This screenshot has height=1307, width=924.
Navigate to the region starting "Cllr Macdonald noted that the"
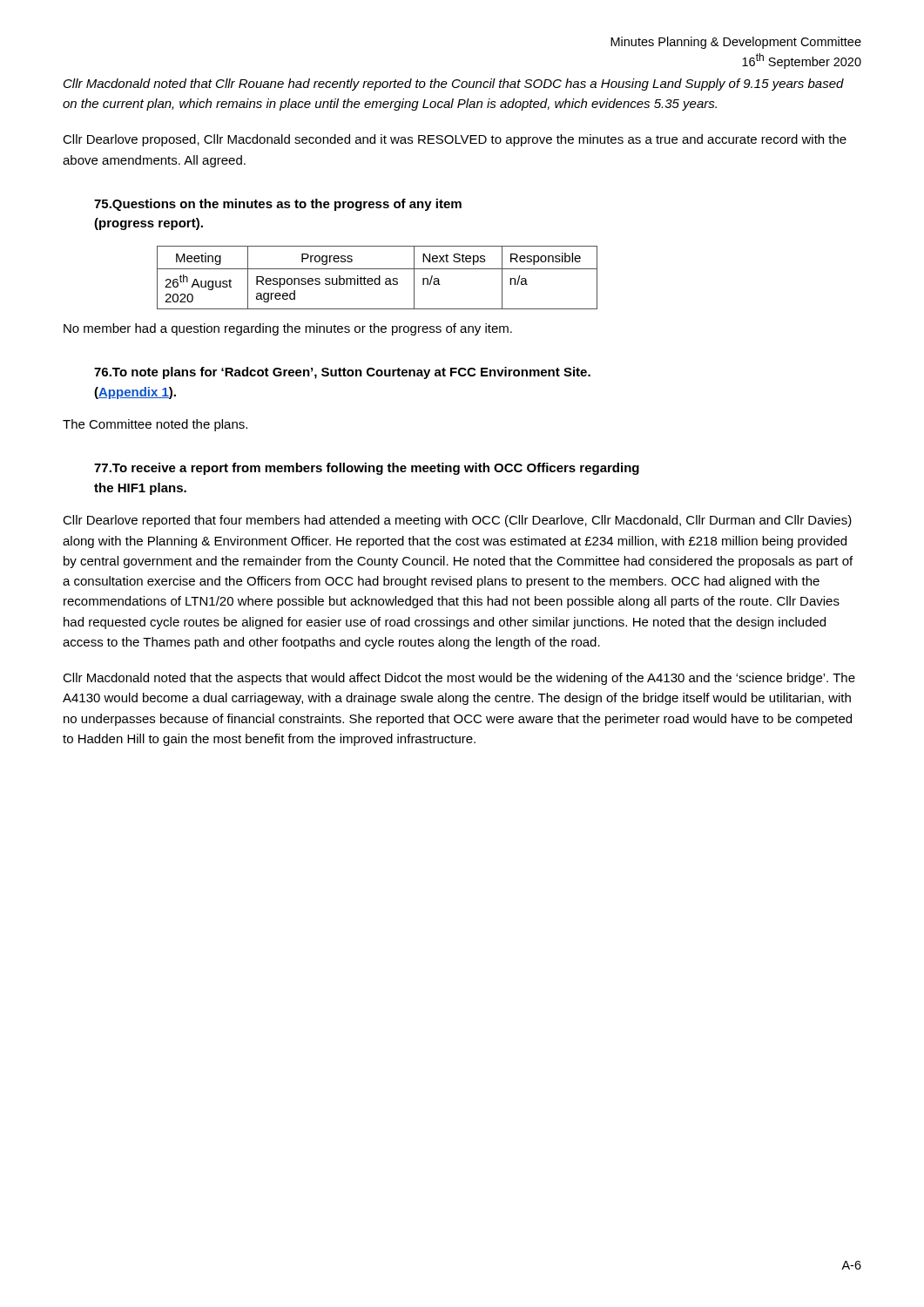click(459, 708)
